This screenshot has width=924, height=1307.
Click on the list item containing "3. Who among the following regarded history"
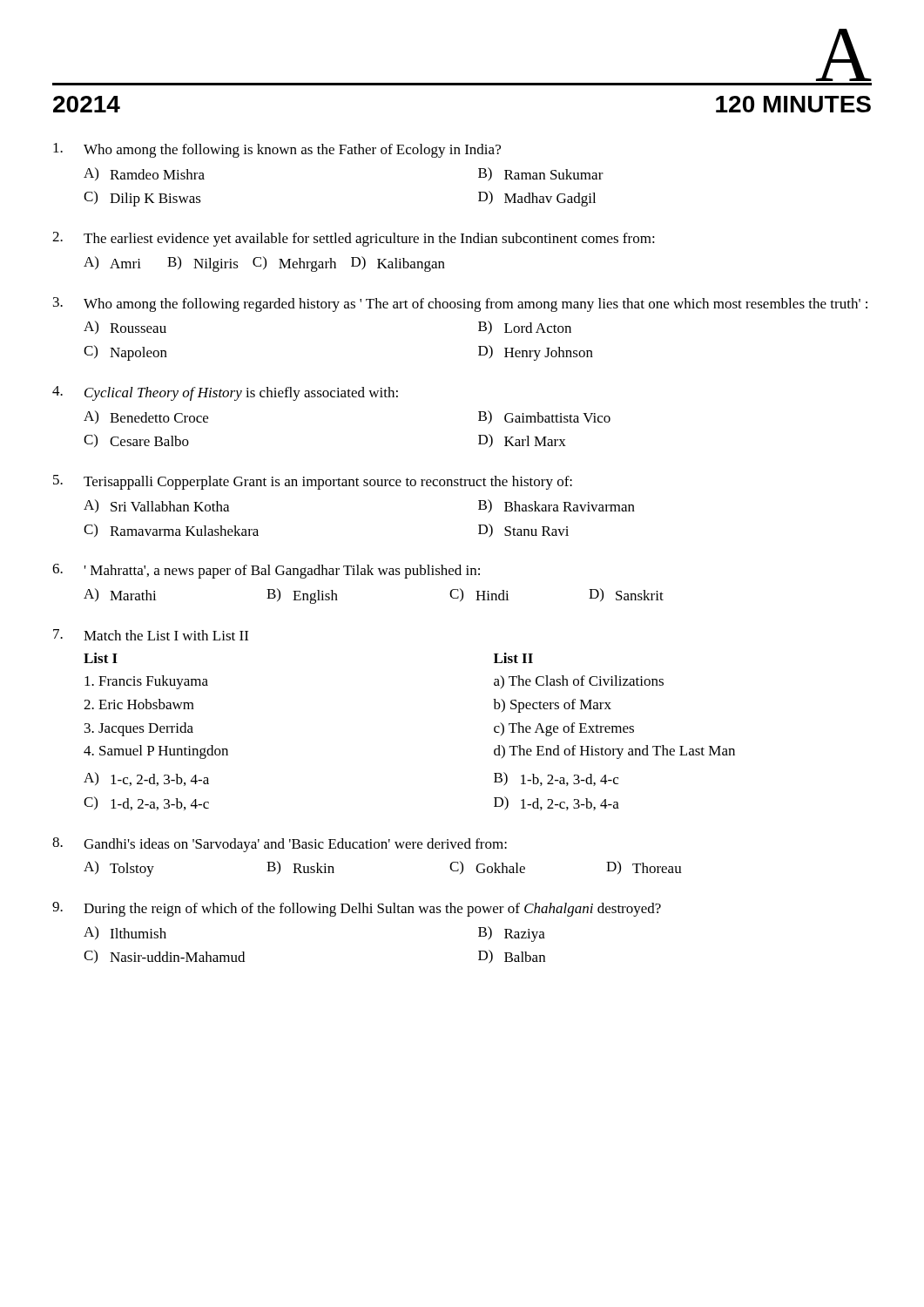[460, 305]
